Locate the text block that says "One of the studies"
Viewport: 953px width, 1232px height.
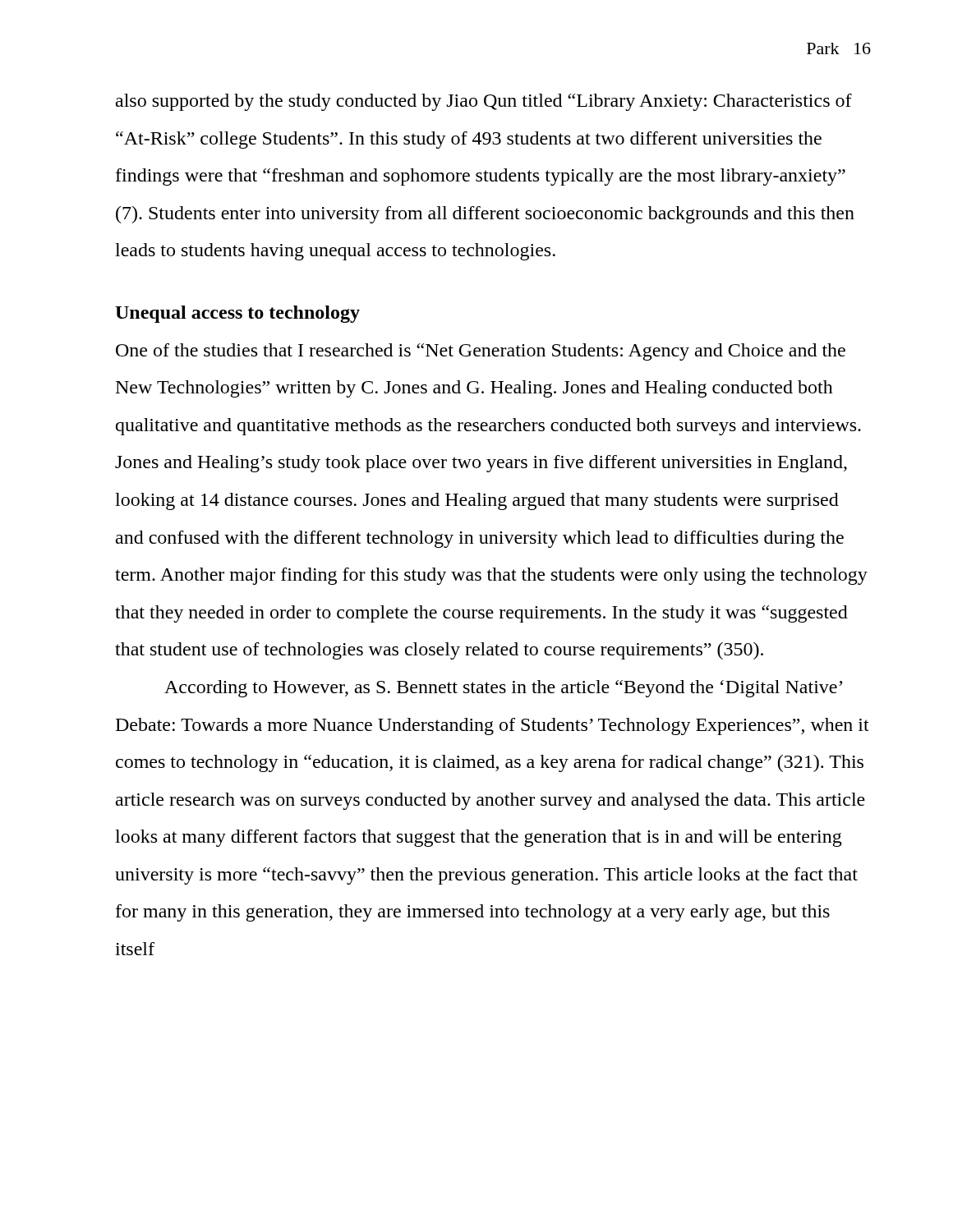[x=491, y=499]
